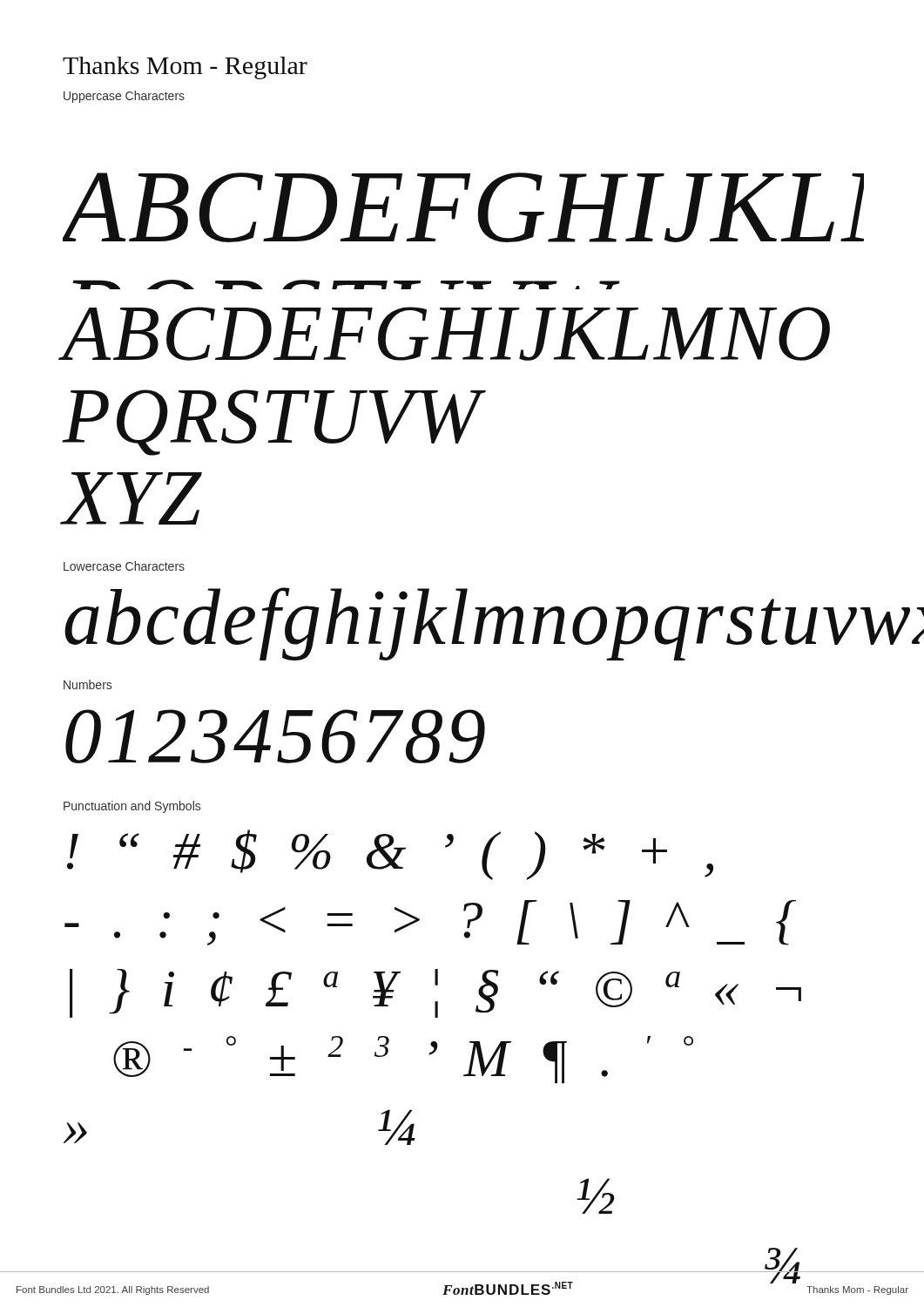Navigate to the text starting "Uppercase Characters"
Image resolution: width=924 pixels, height=1307 pixels.
124,96
